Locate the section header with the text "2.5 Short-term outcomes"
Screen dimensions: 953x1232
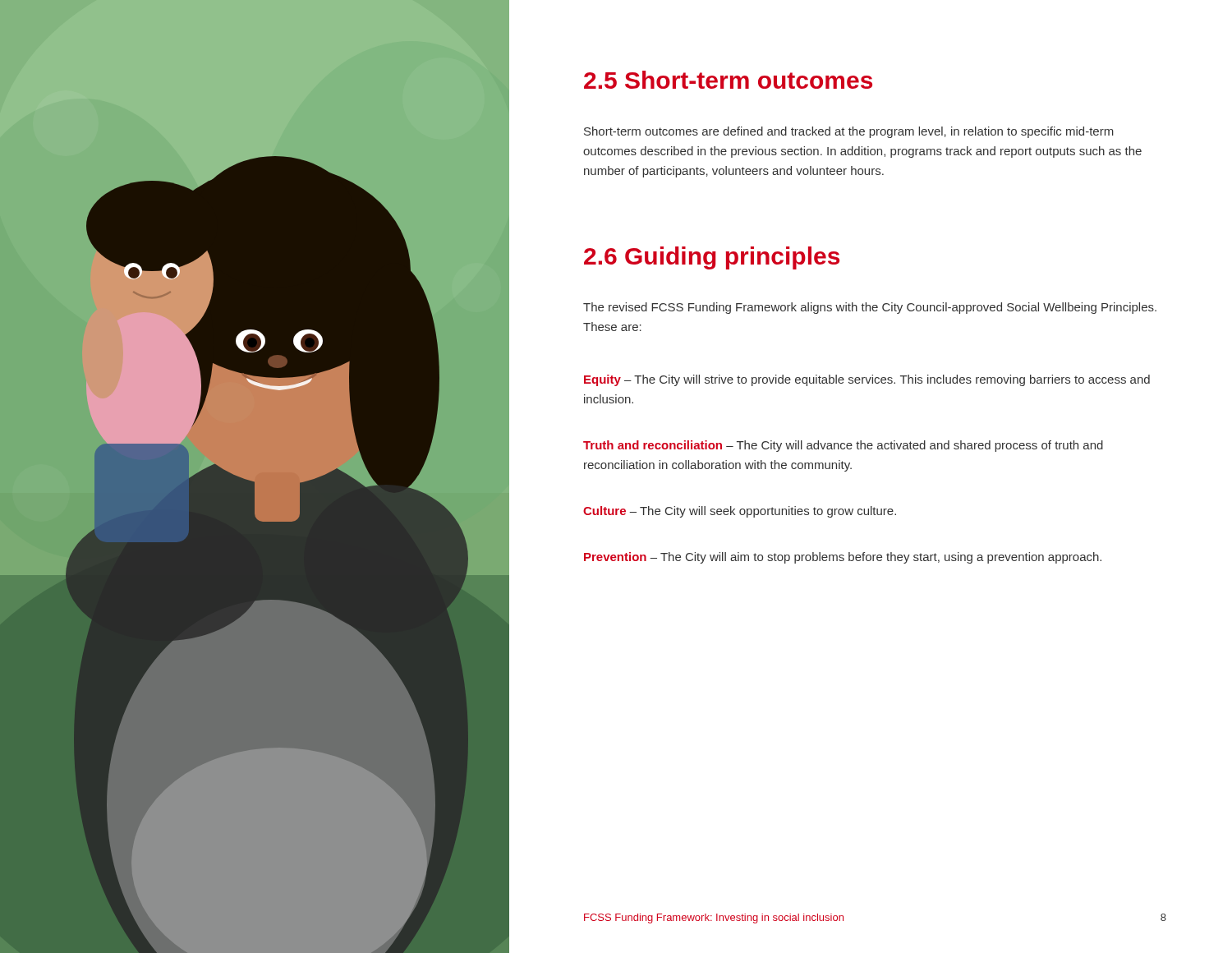875,81
